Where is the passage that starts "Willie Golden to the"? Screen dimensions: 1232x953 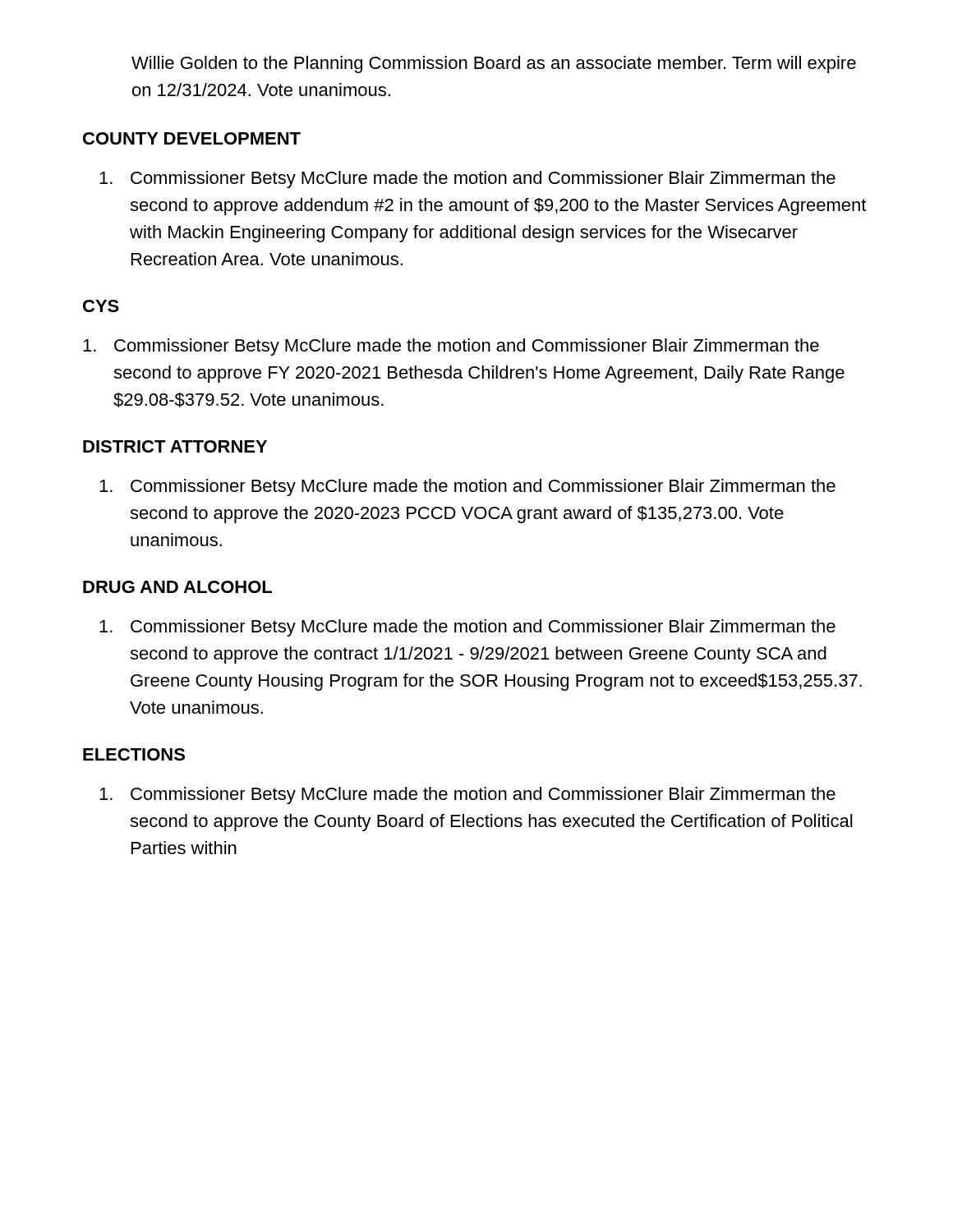coord(494,76)
